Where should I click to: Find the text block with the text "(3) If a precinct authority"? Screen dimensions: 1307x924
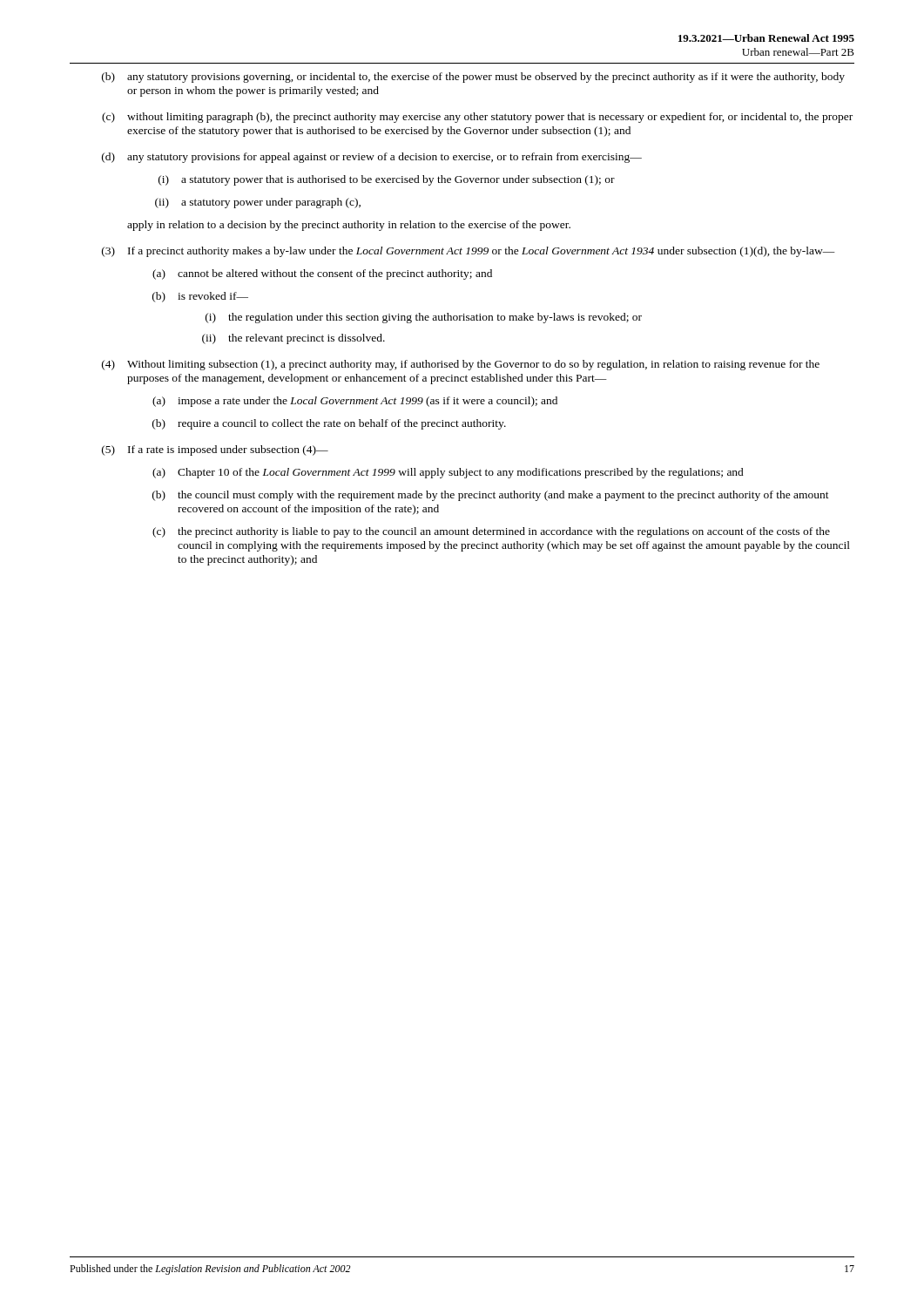[469, 252]
